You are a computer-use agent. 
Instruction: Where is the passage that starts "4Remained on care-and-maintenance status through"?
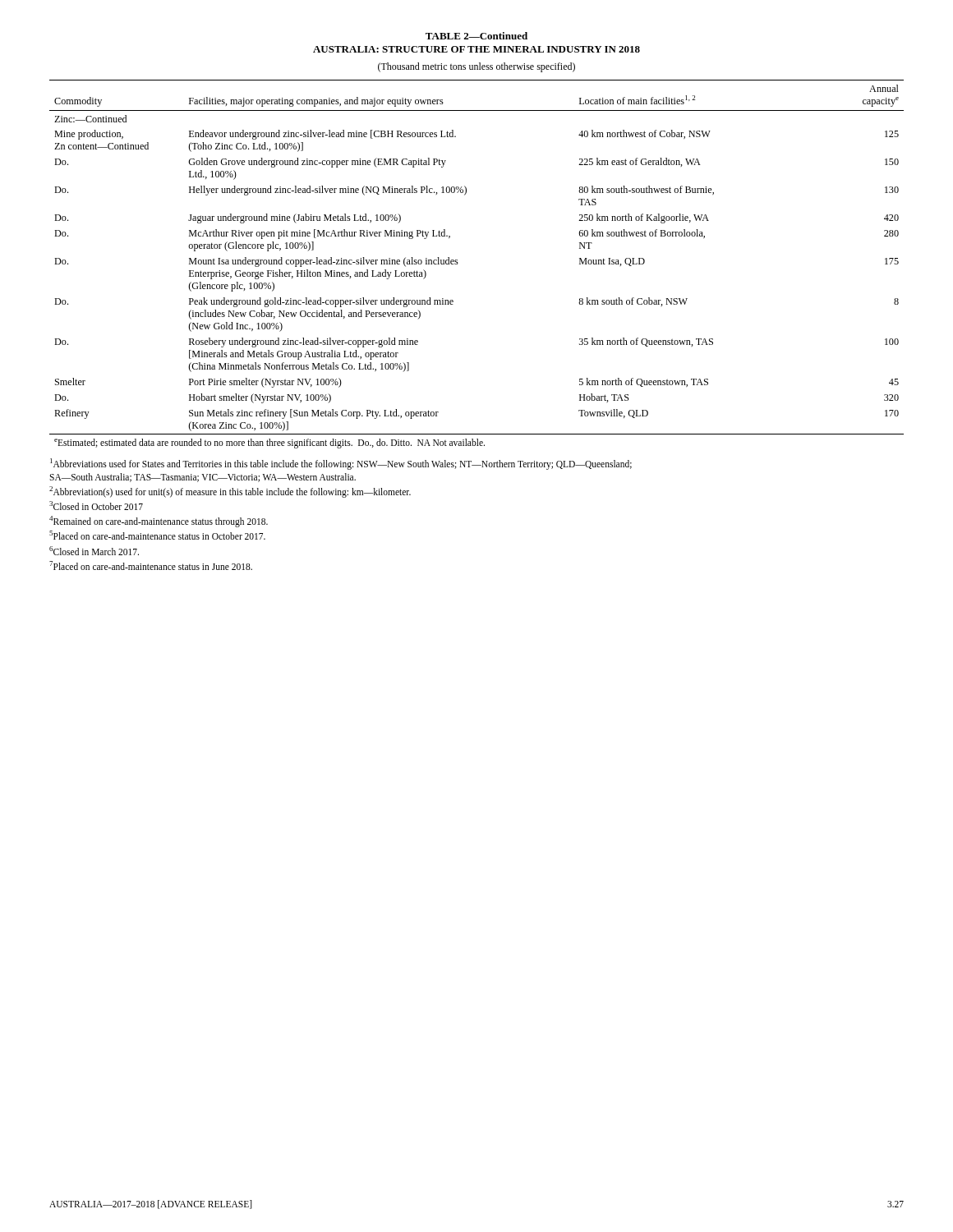pyautogui.click(x=159, y=522)
